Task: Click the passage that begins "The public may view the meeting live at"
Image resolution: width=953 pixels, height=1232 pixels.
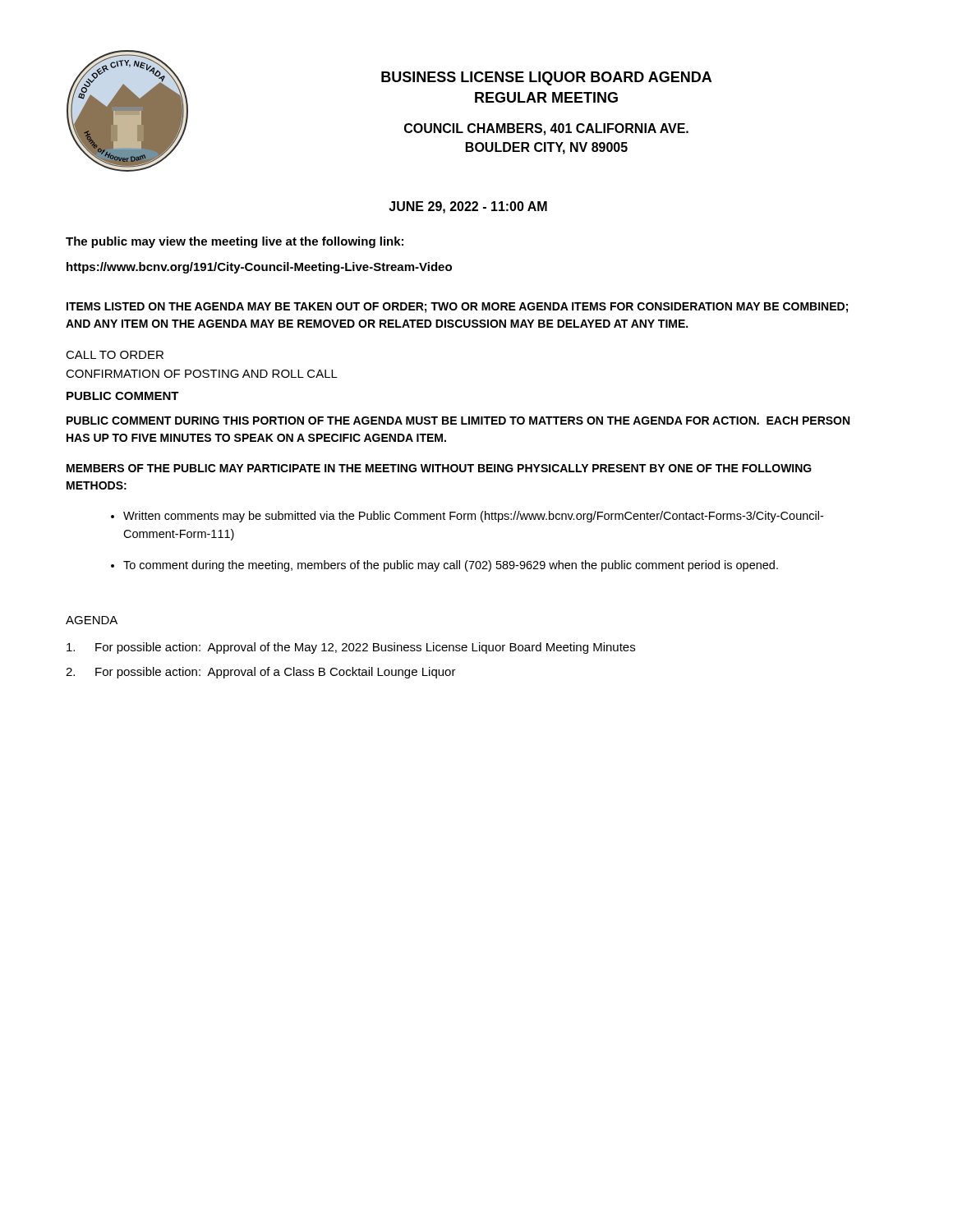Action: pos(235,241)
